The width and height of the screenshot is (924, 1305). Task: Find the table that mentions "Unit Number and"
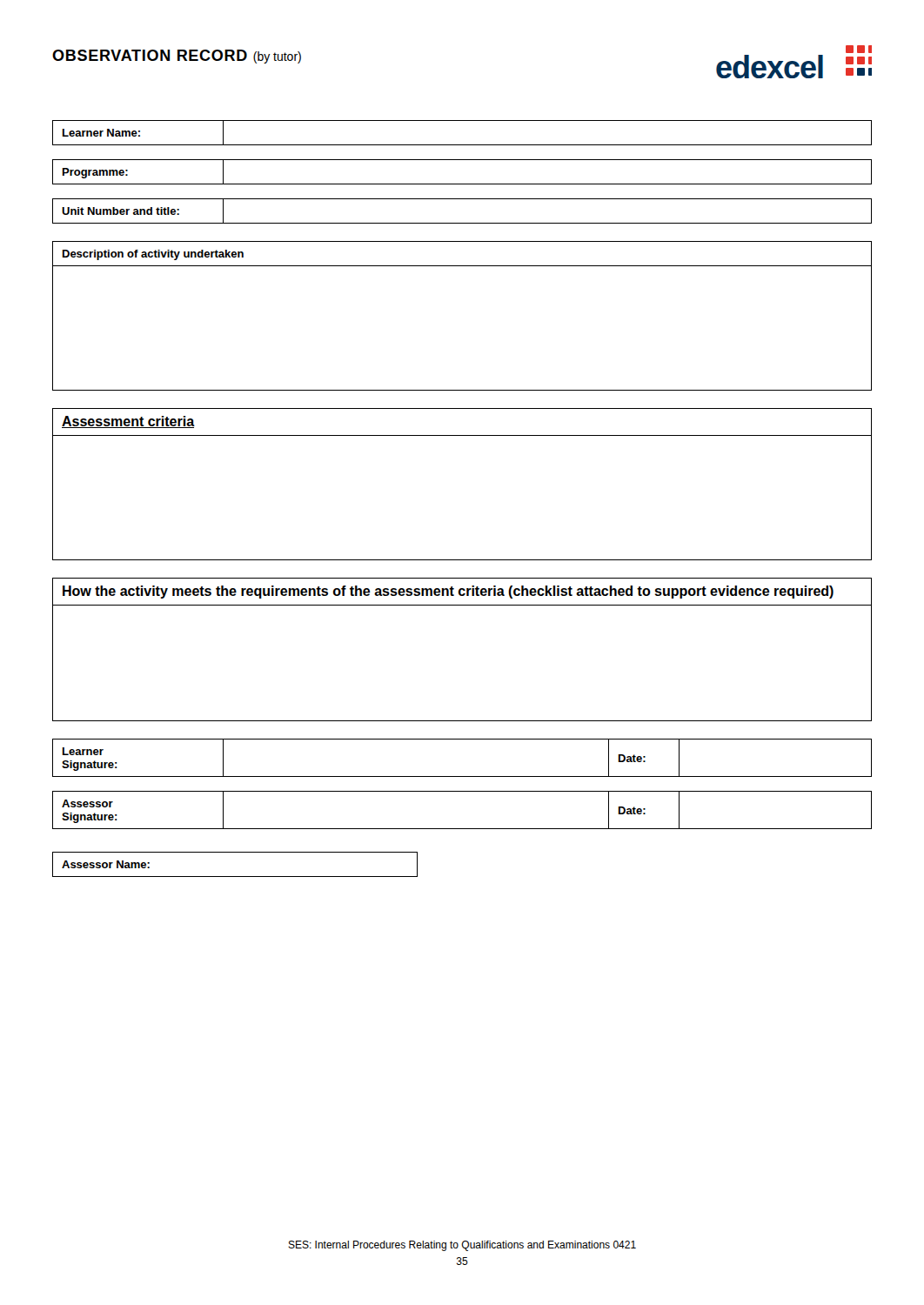pyautogui.click(x=462, y=211)
